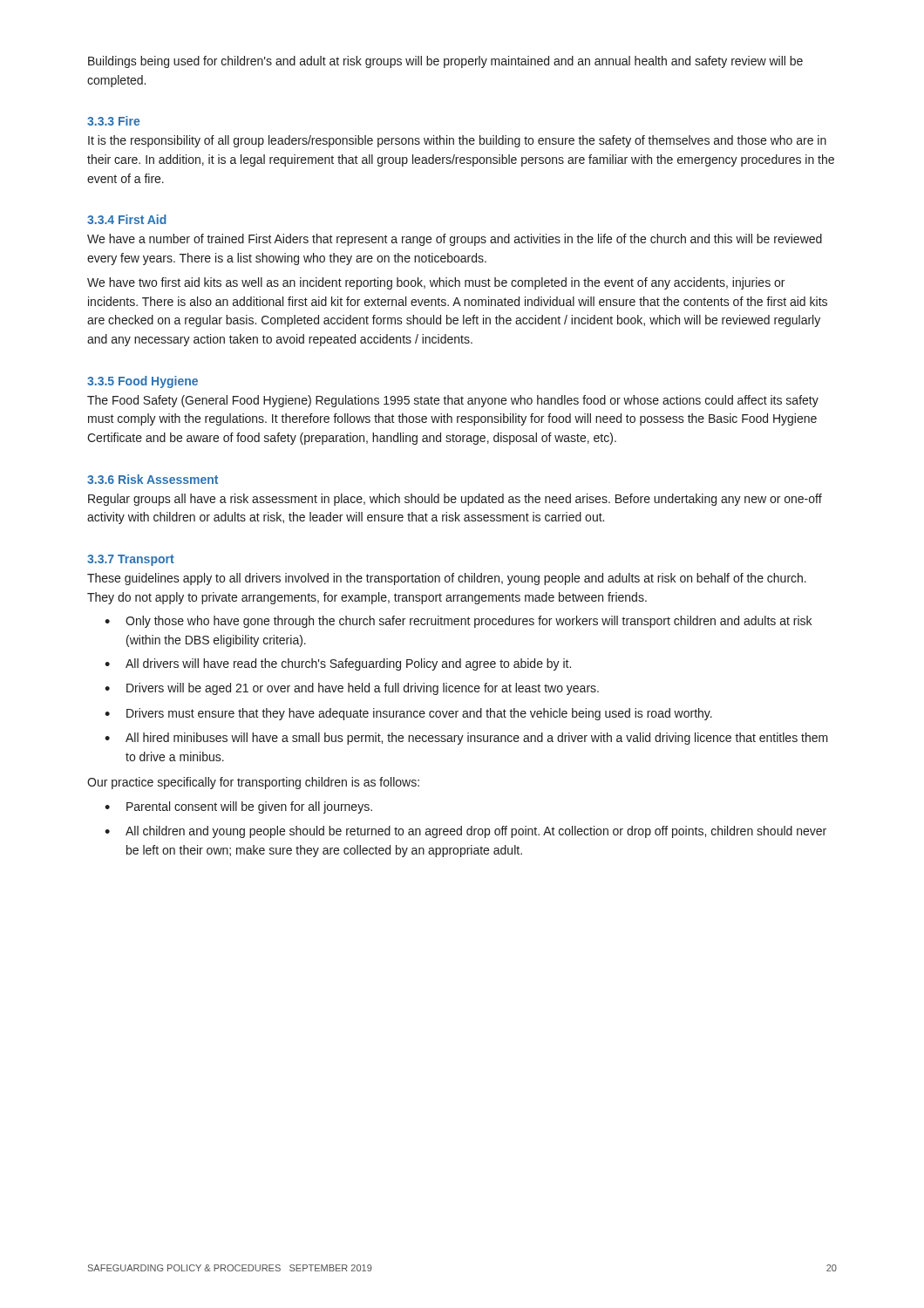Select the text block that says "These guidelines apply to all drivers involved"
924x1308 pixels.
447,588
